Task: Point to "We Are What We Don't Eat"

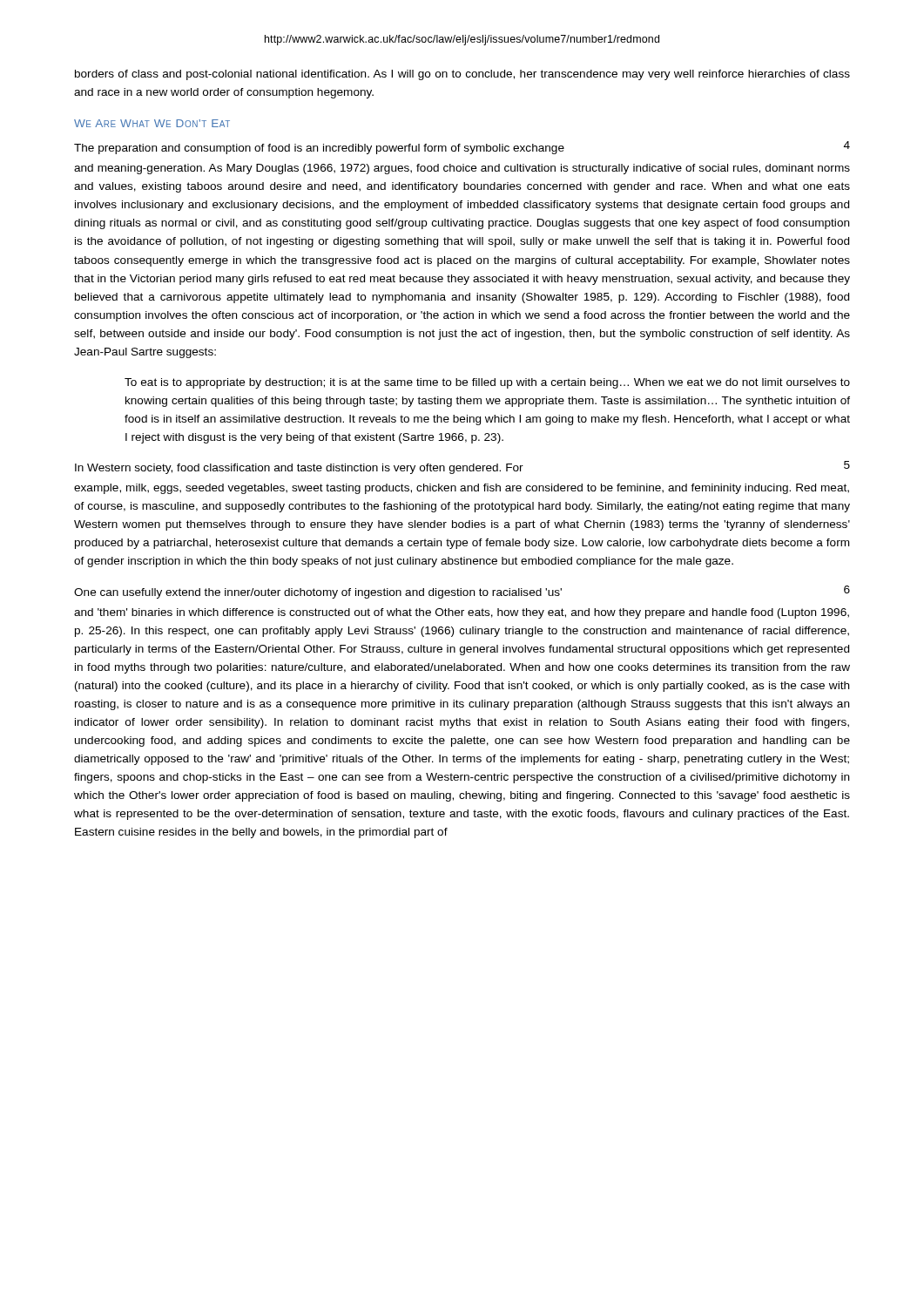Action: (152, 123)
